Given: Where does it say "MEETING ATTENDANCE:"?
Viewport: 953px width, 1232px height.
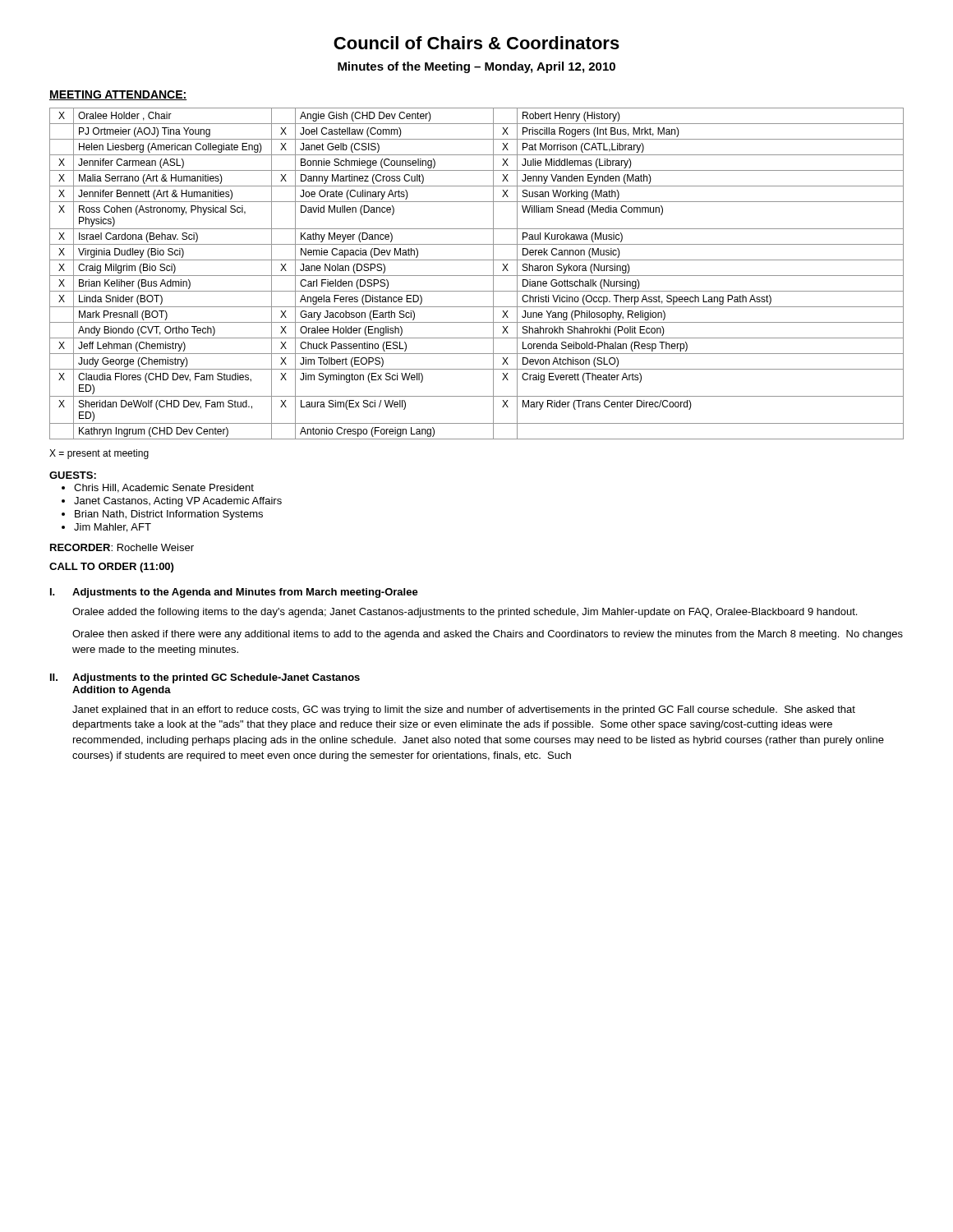Looking at the screenshot, I should click(x=118, y=94).
